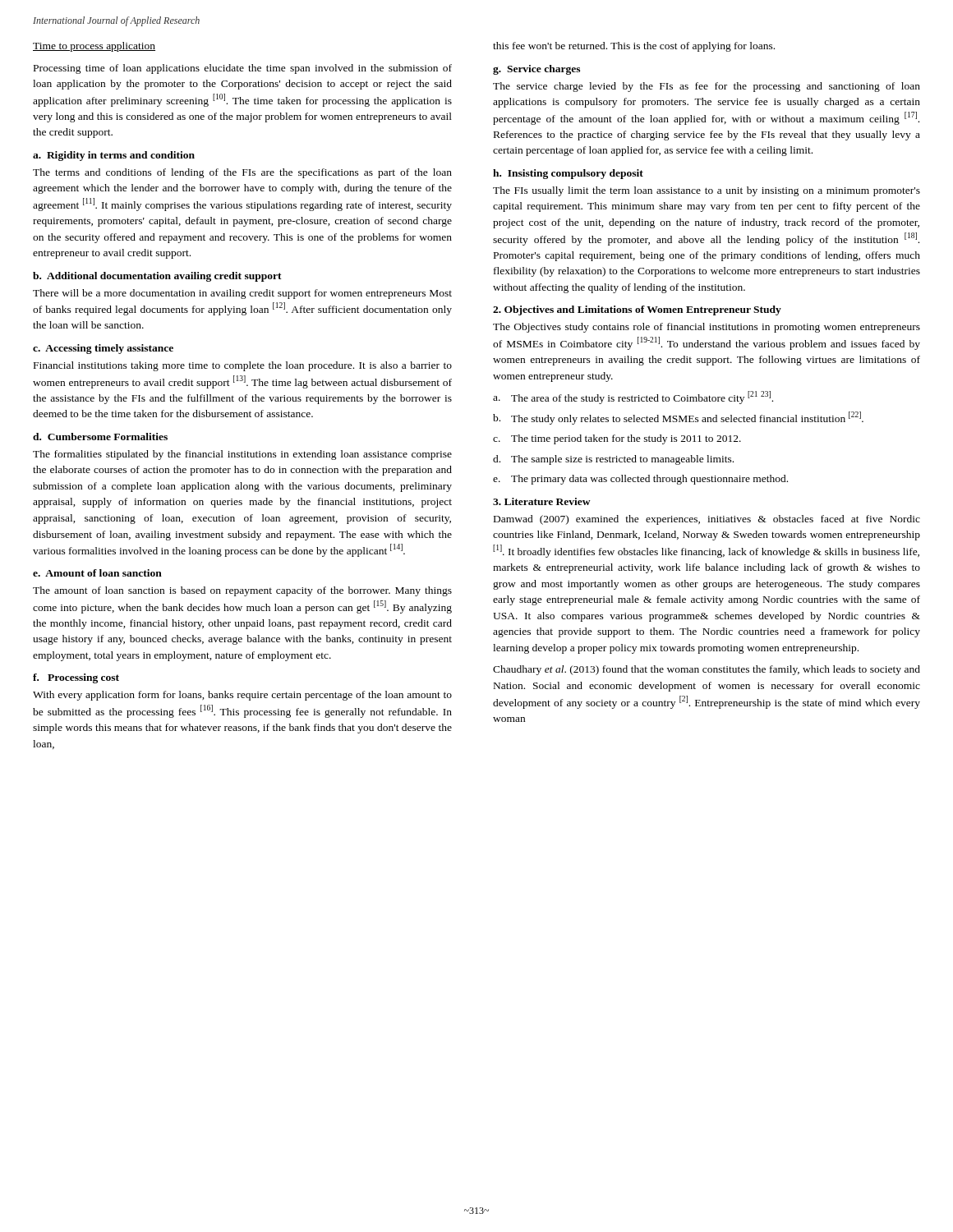Click on the element starting "c. Accessing timely assistance"
The width and height of the screenshot is (953, 1232).
[x=103, y=348]
